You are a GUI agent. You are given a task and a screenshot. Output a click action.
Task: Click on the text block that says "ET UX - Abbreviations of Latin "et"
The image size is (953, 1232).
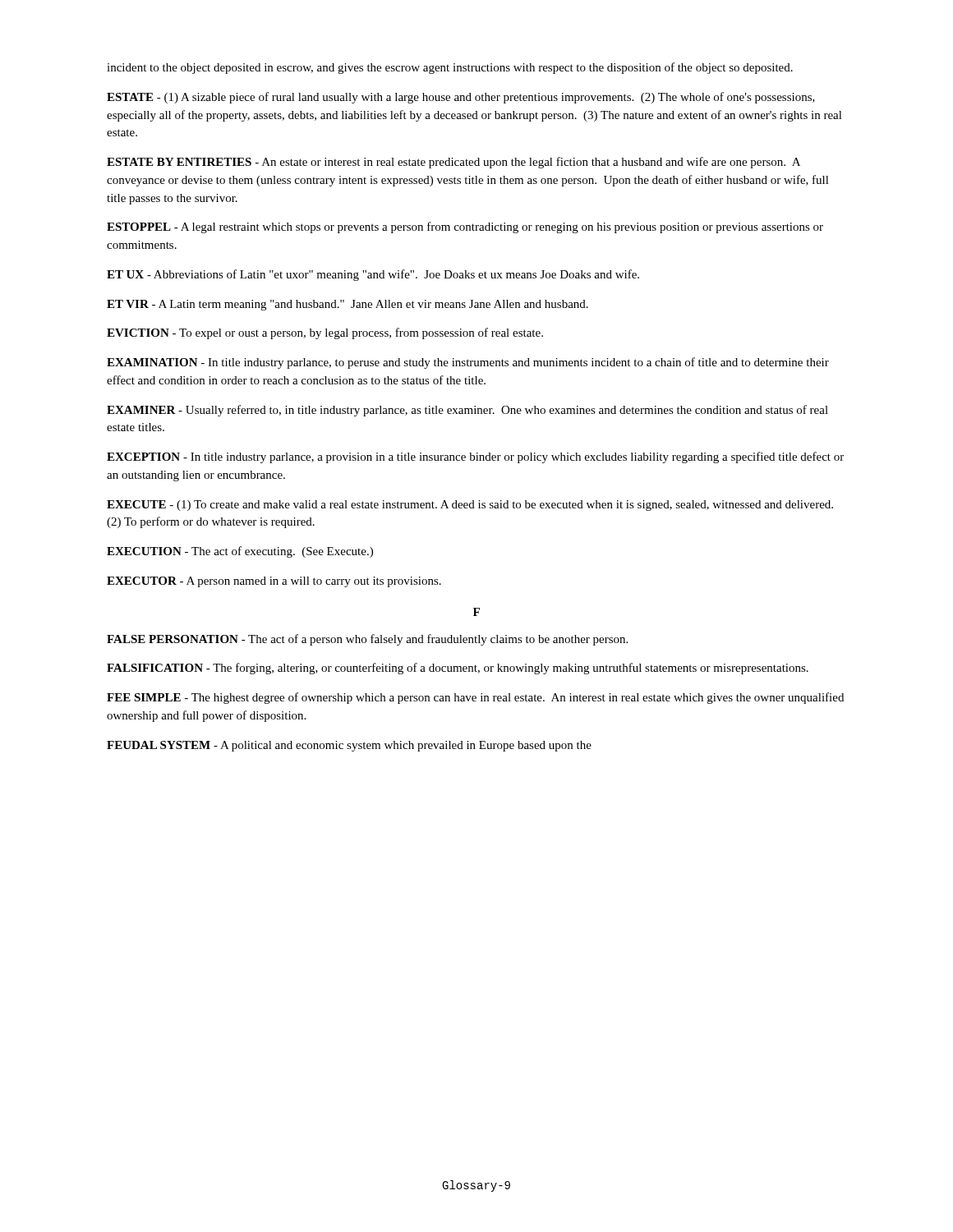373,274
